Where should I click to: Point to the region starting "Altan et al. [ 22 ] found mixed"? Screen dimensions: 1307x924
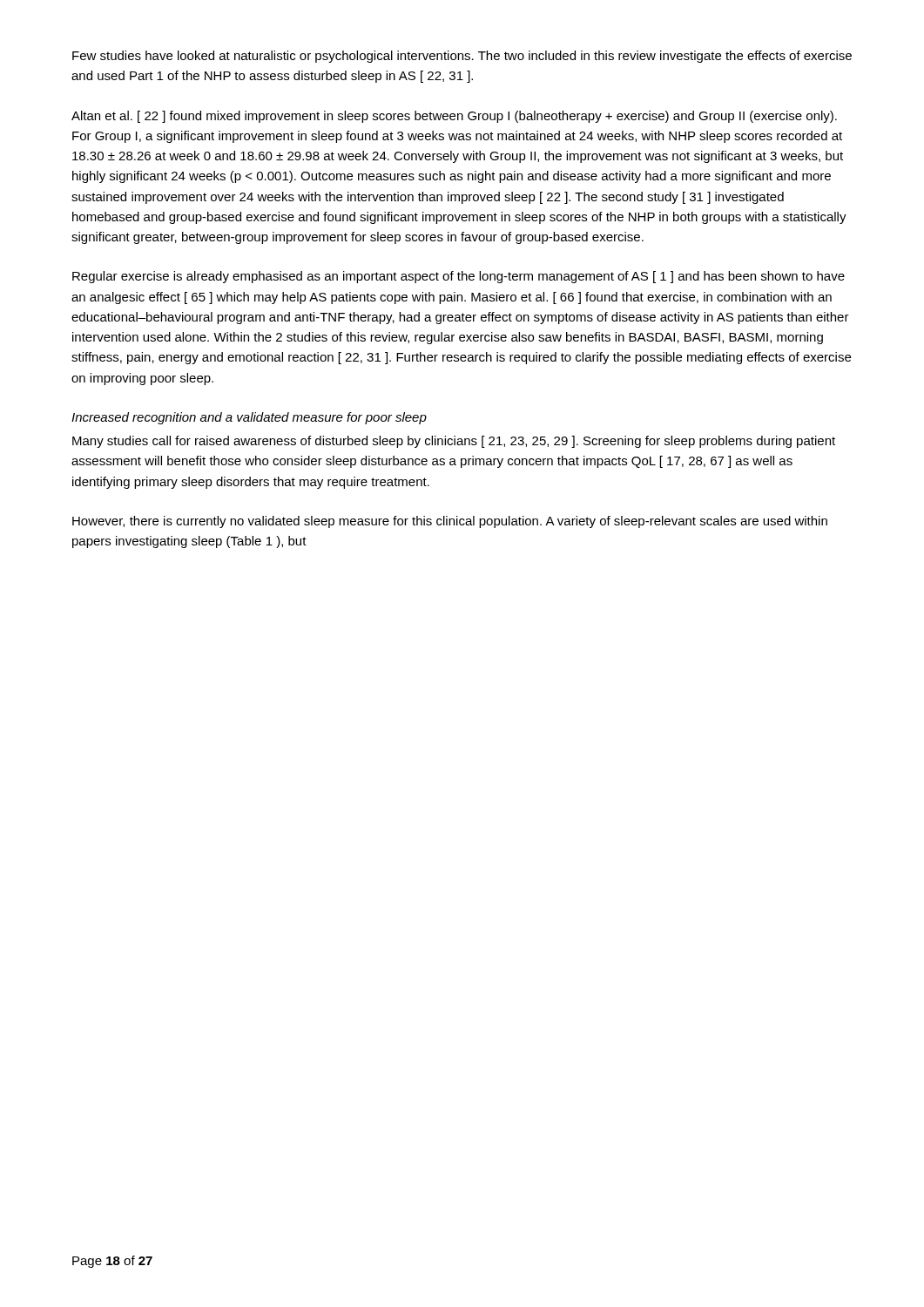(459, 176)
